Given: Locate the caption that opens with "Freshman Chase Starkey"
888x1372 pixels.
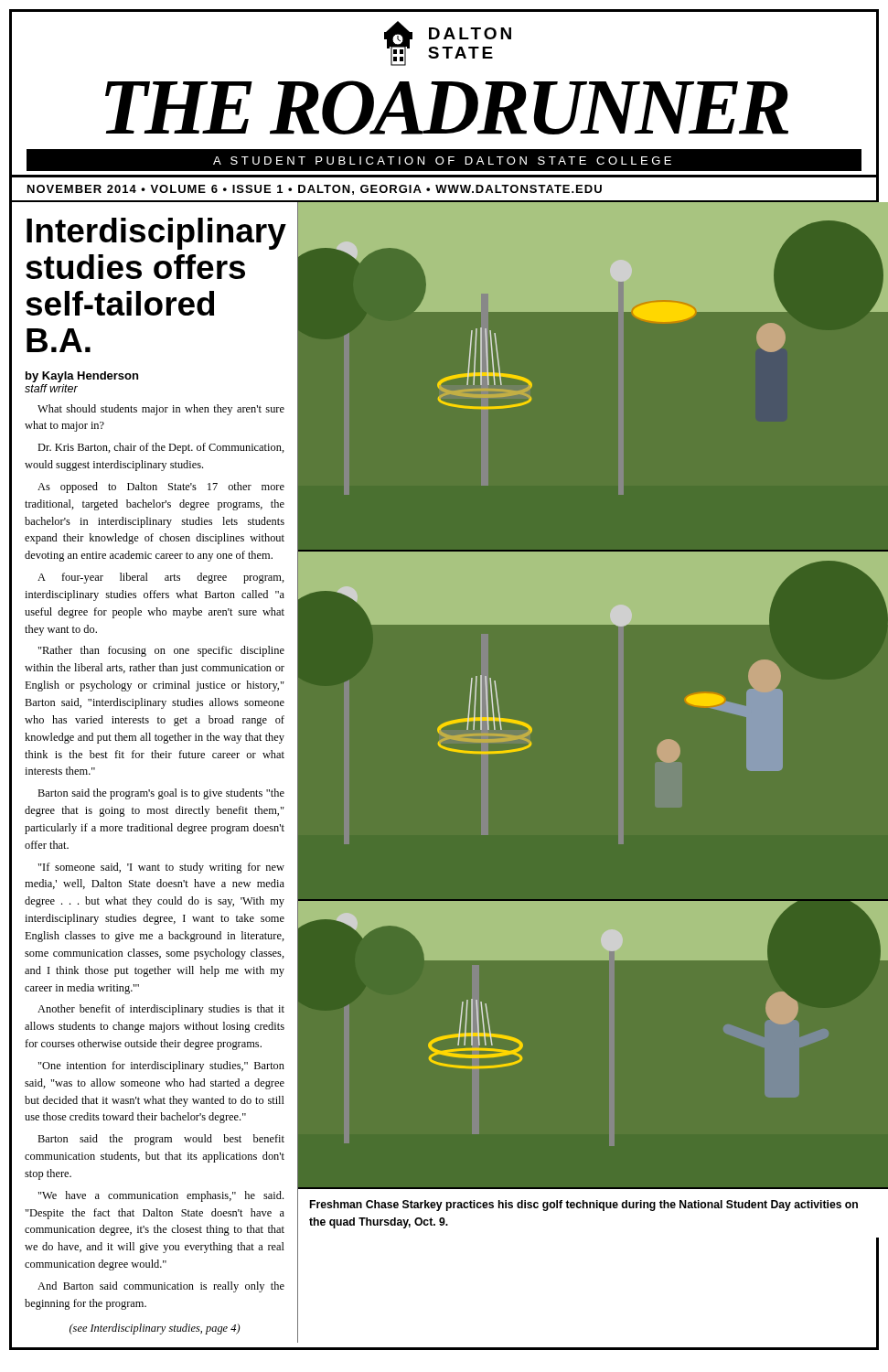Looking at the screenshot, I should click(584, 1213).
